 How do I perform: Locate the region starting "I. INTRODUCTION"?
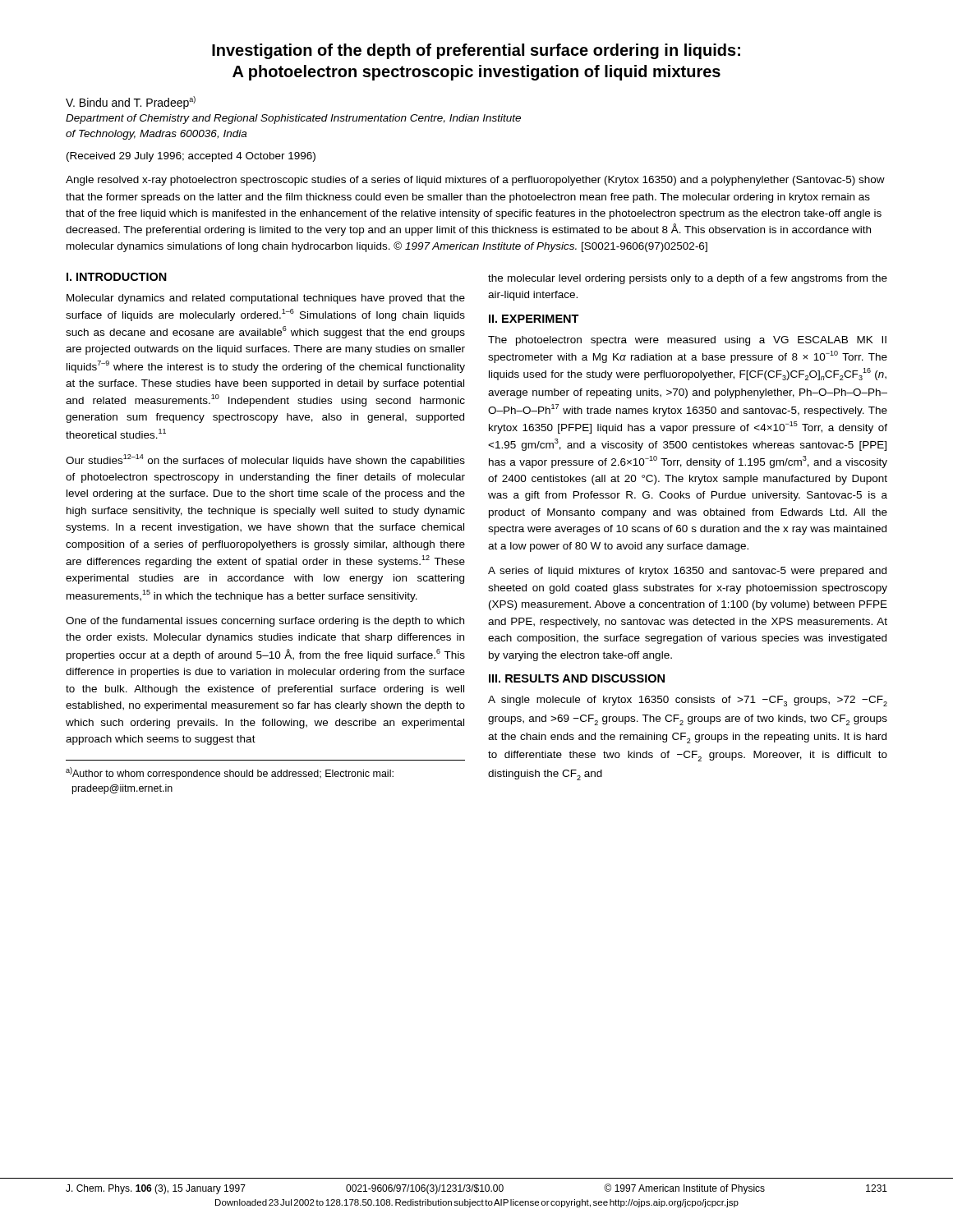tap(116, 277)
